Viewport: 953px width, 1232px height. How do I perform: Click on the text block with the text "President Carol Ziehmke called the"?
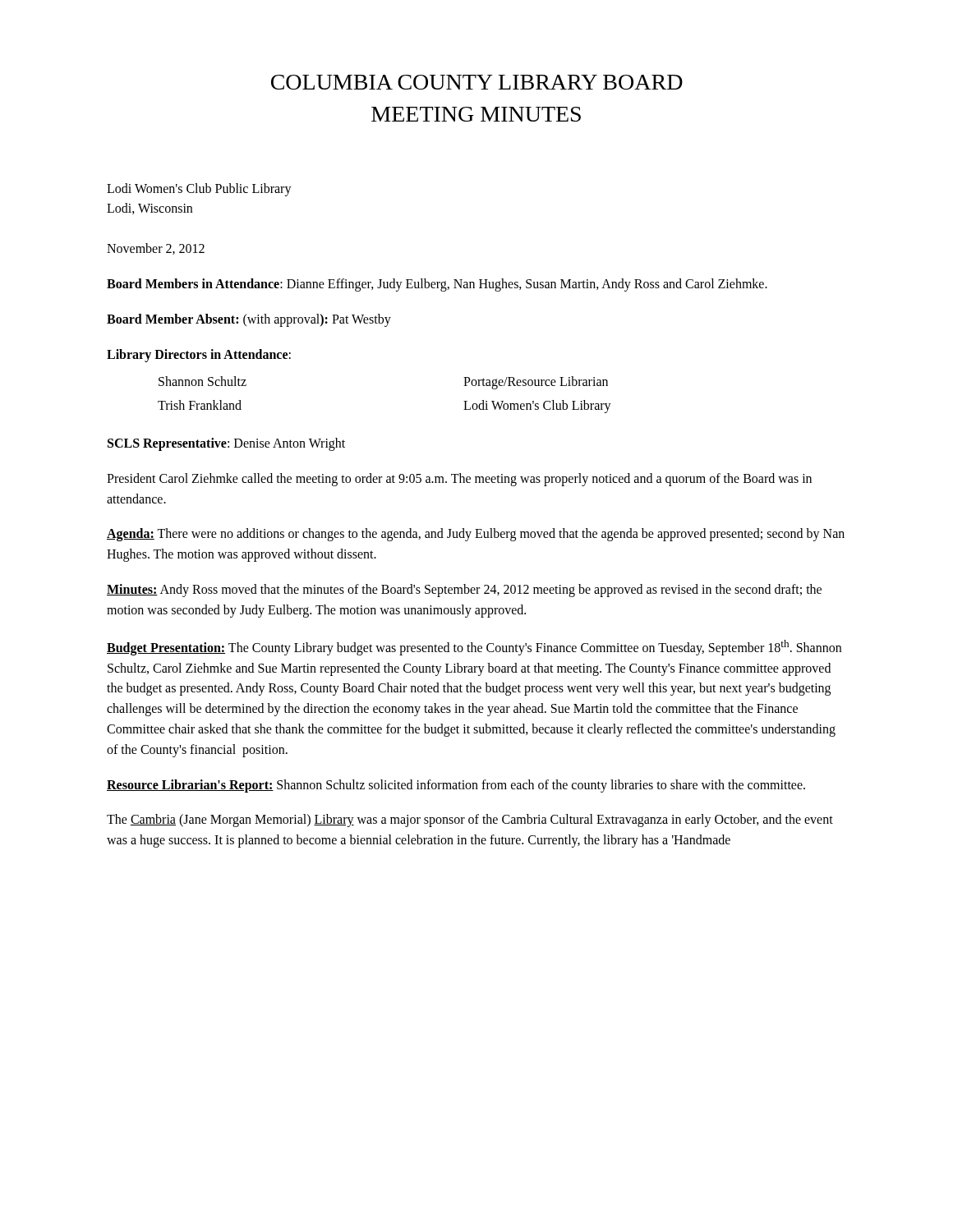point(459,488)
